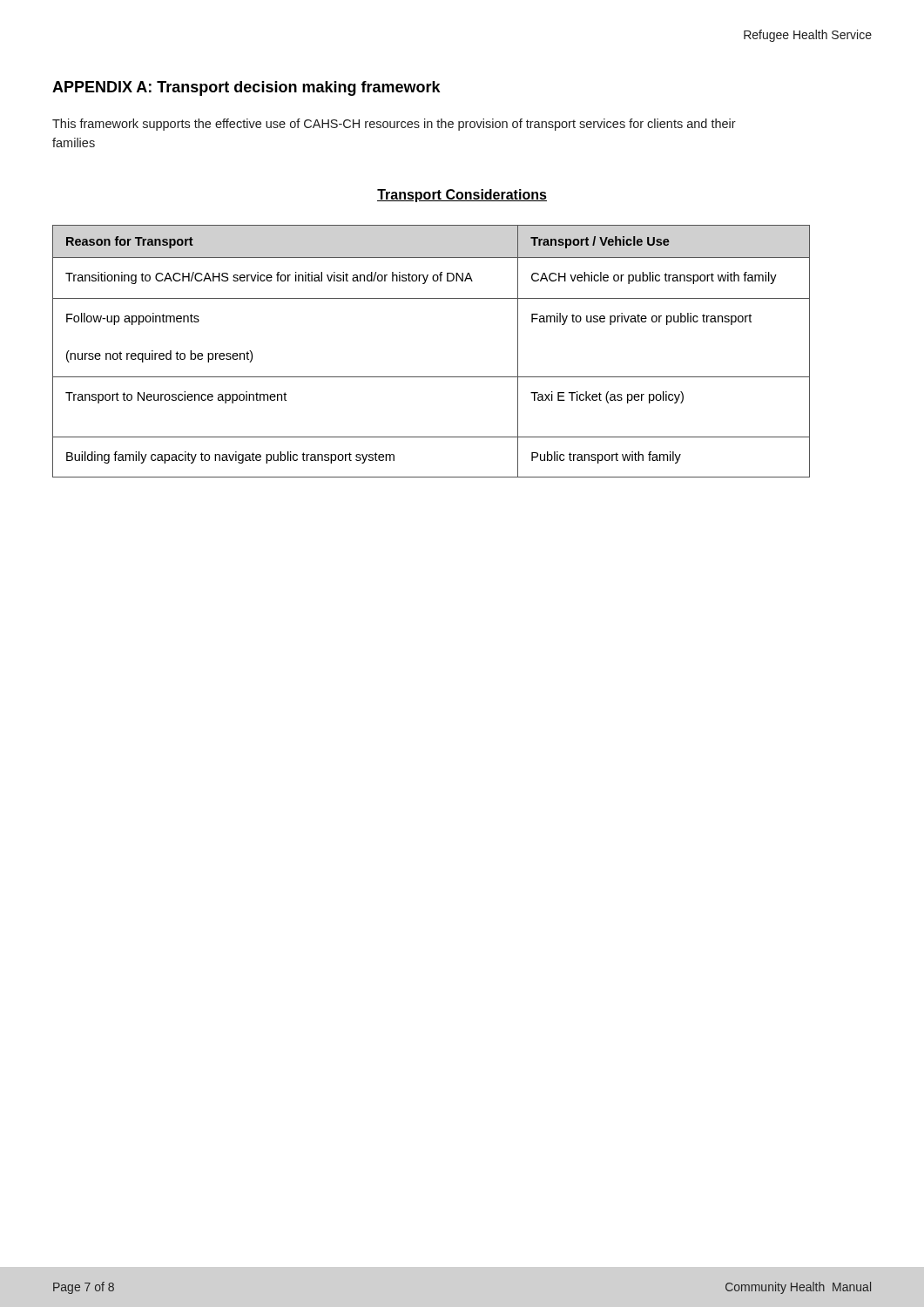The width and height of the screenshot is (924, 1307).
Task: Locate the table with the text "Transport to Neuroscience"
Action: point(431,351)
